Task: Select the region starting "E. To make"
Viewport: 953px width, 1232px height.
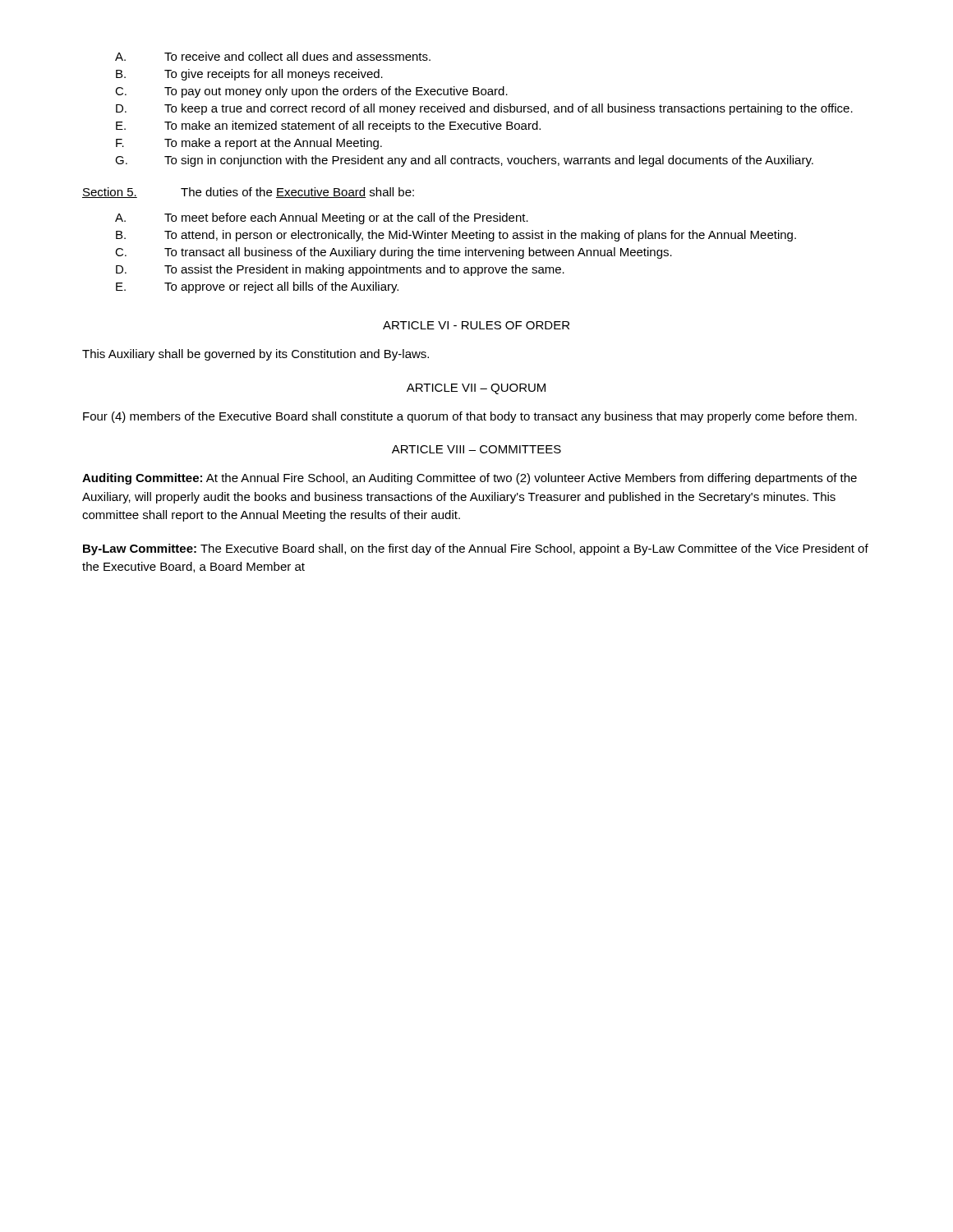Action: point(476,125)
